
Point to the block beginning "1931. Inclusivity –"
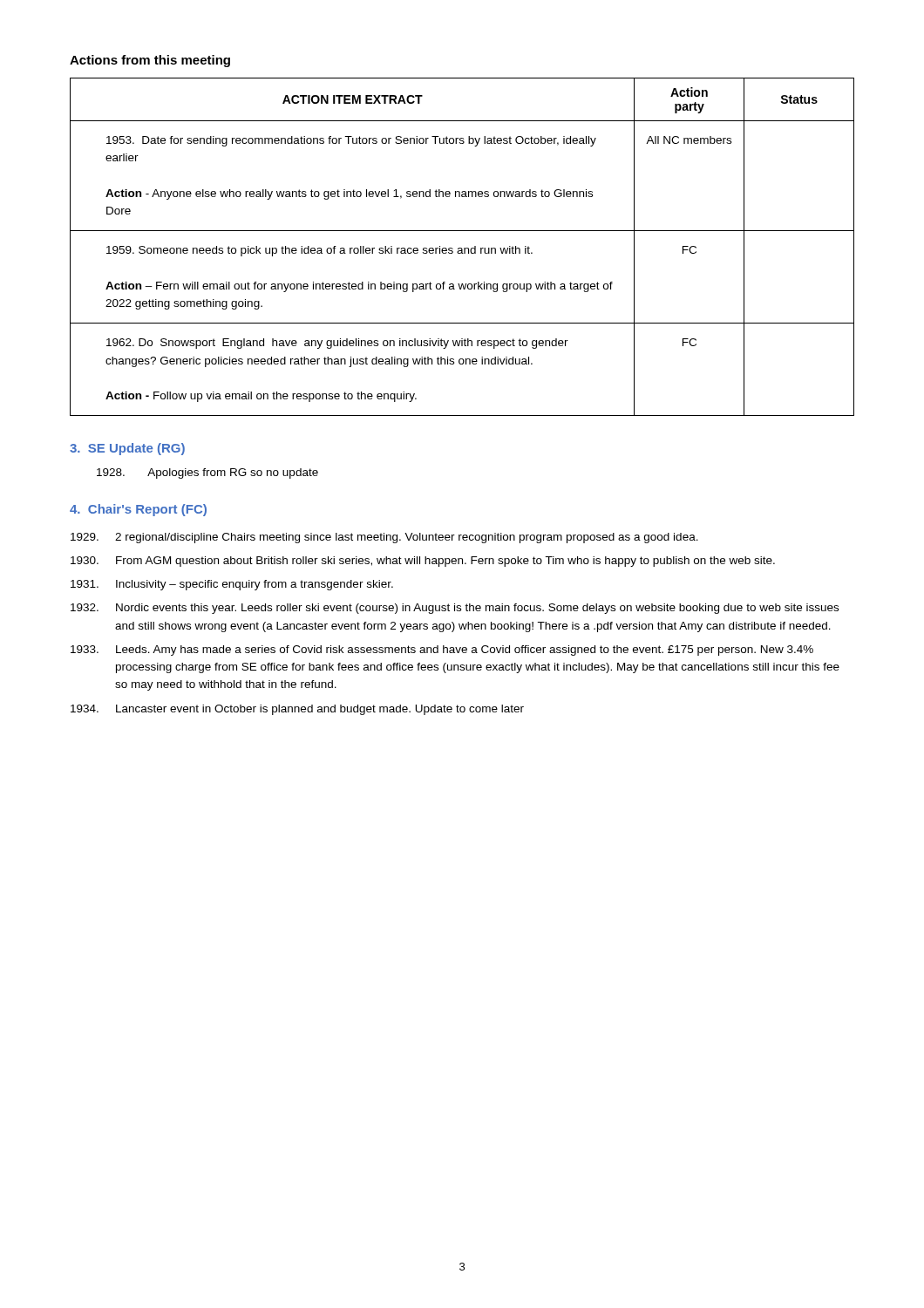click(232, 584)
